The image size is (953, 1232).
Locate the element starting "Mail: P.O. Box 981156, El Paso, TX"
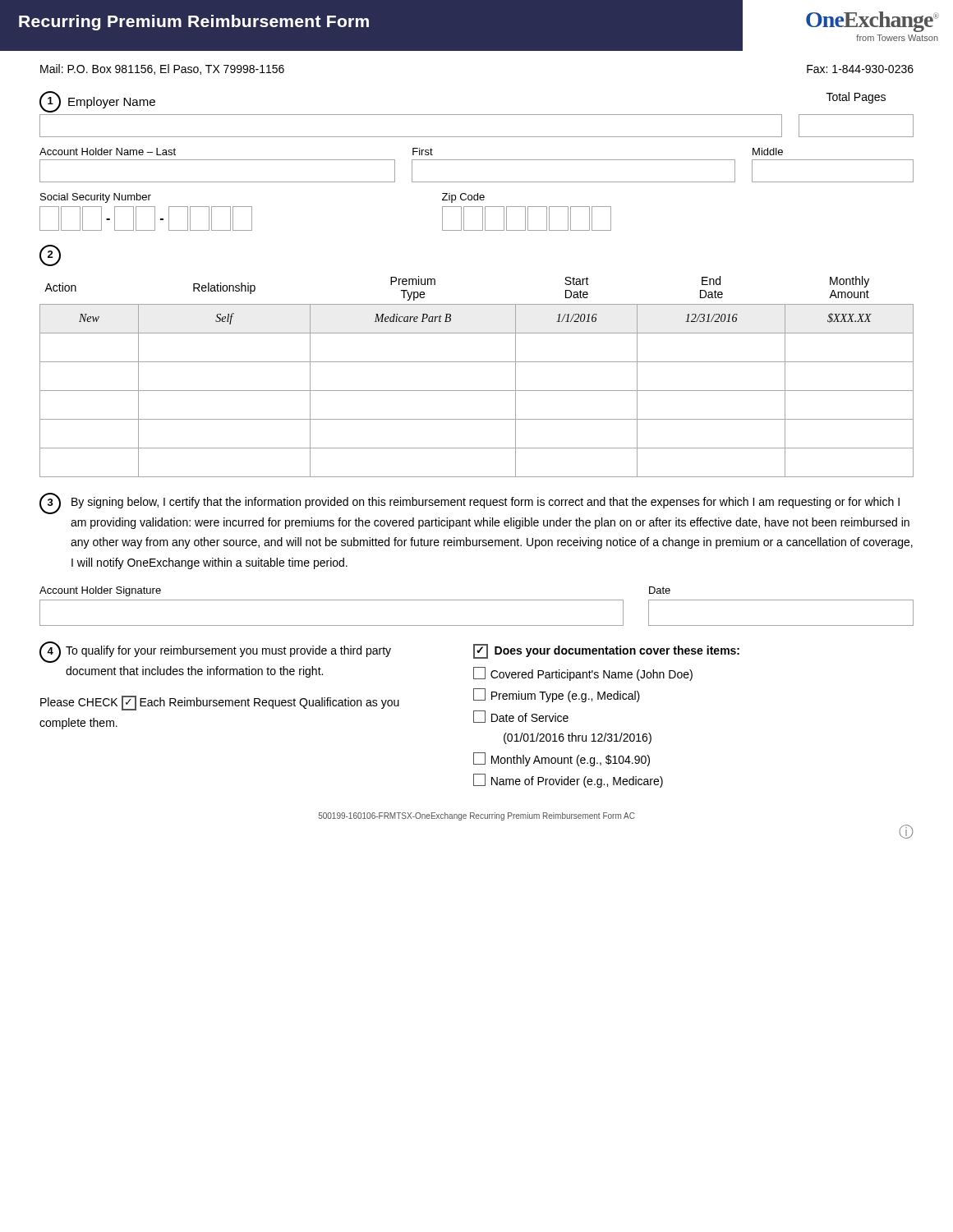coord(163,69)
